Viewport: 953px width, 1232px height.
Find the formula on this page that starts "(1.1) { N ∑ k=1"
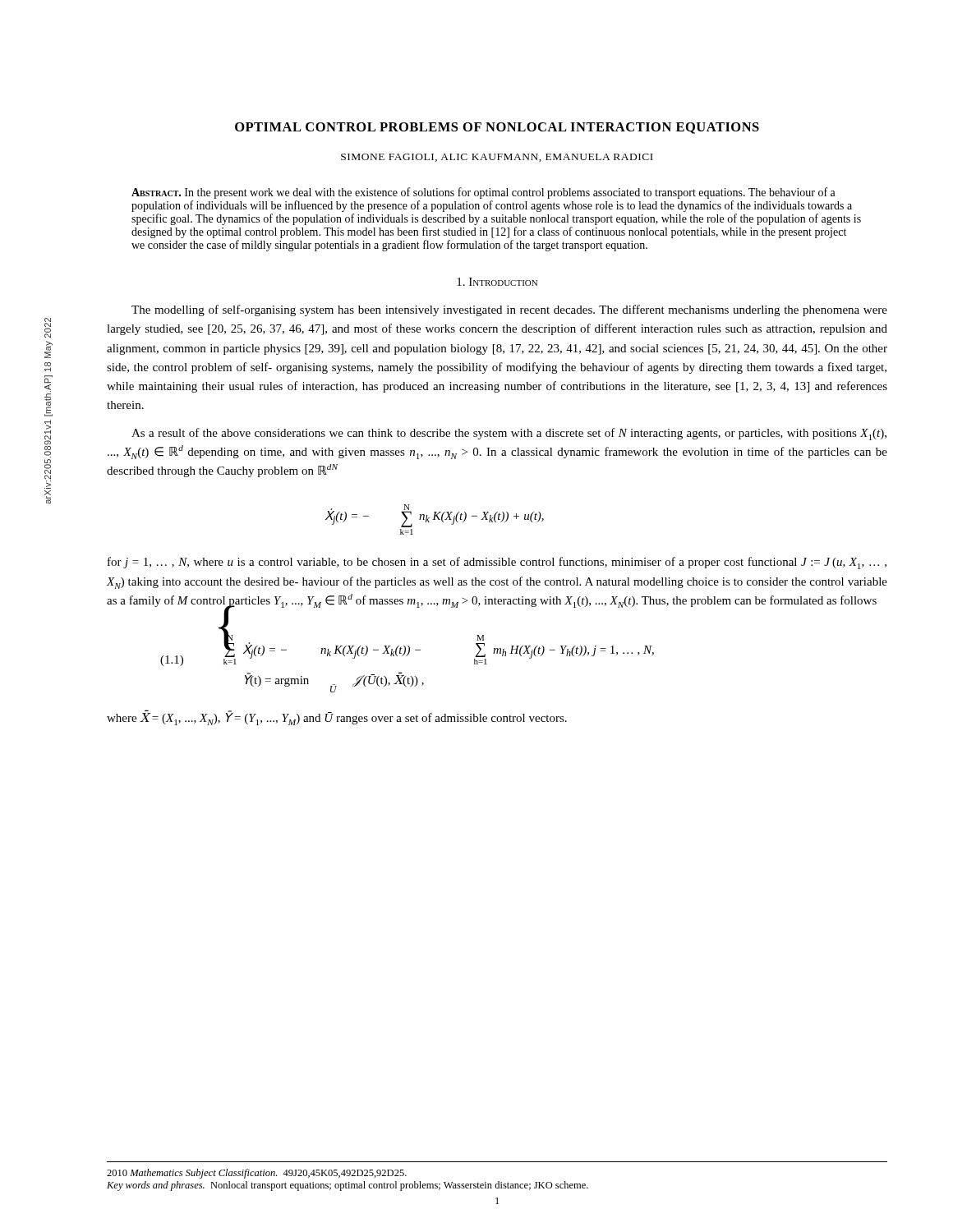point(497,660)
